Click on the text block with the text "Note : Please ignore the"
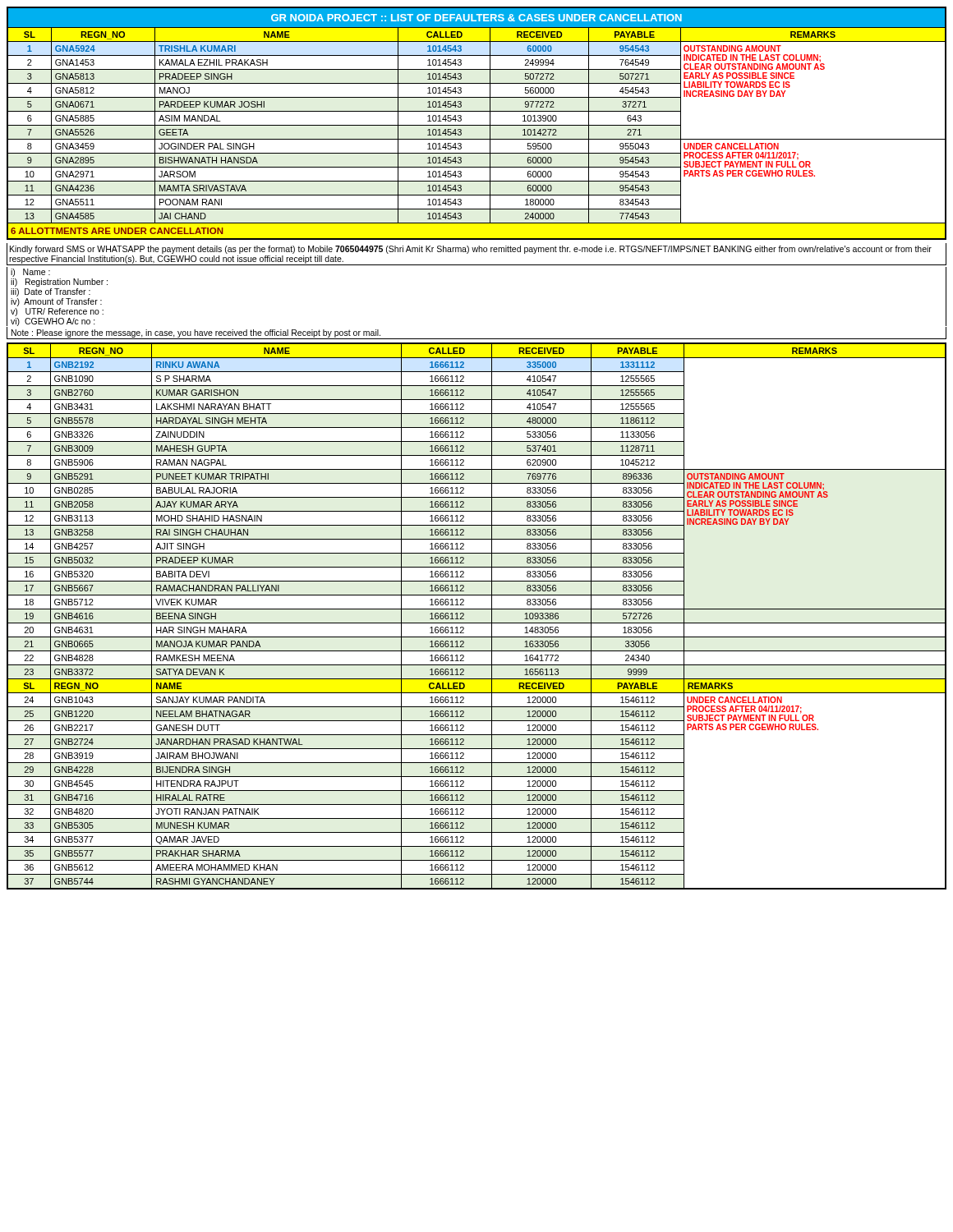The height and width of the screenshot is (1232, 953). pos(196,333)
